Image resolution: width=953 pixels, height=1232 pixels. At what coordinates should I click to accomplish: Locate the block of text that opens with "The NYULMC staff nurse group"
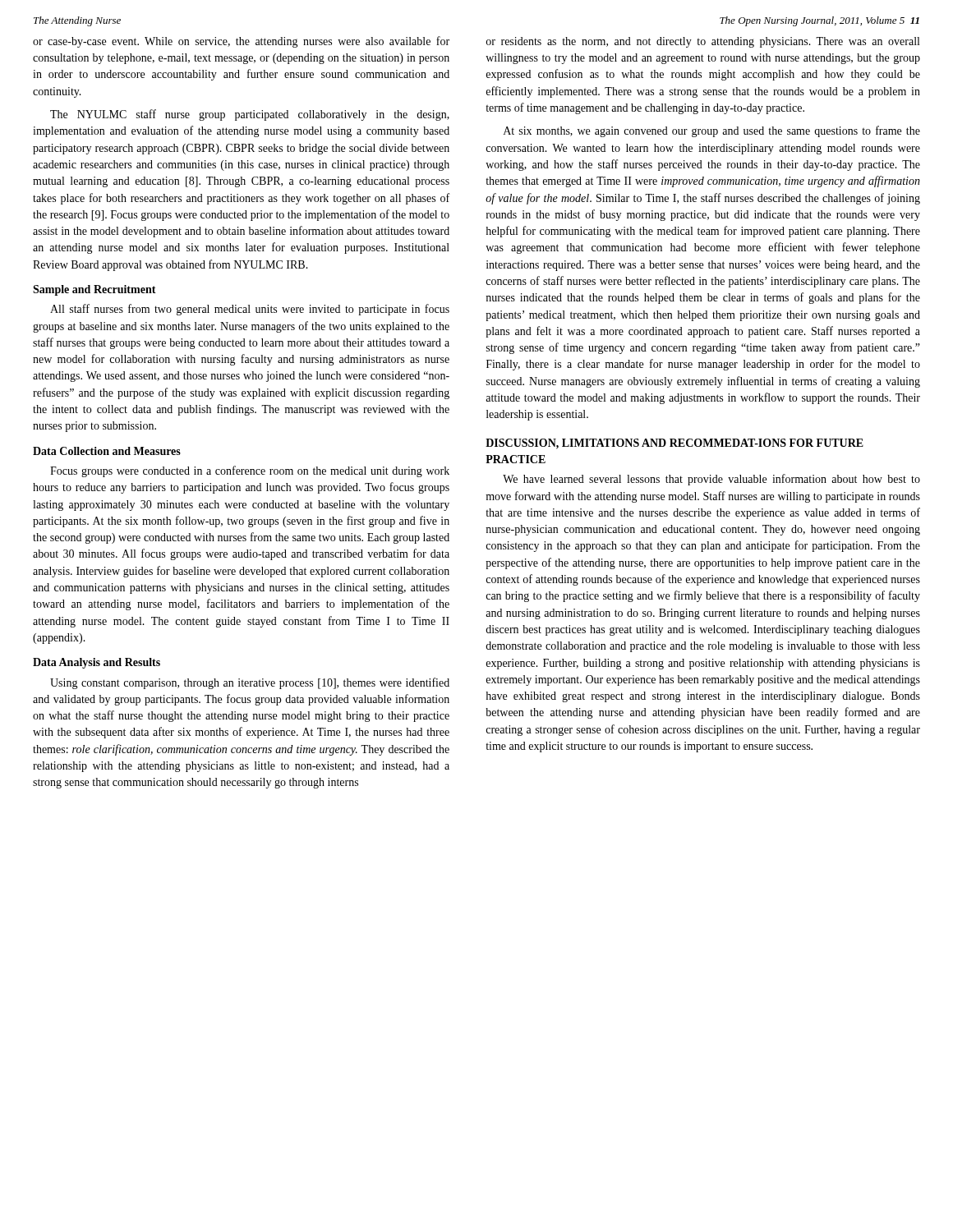pyautogui.click(x=241, y=190)
